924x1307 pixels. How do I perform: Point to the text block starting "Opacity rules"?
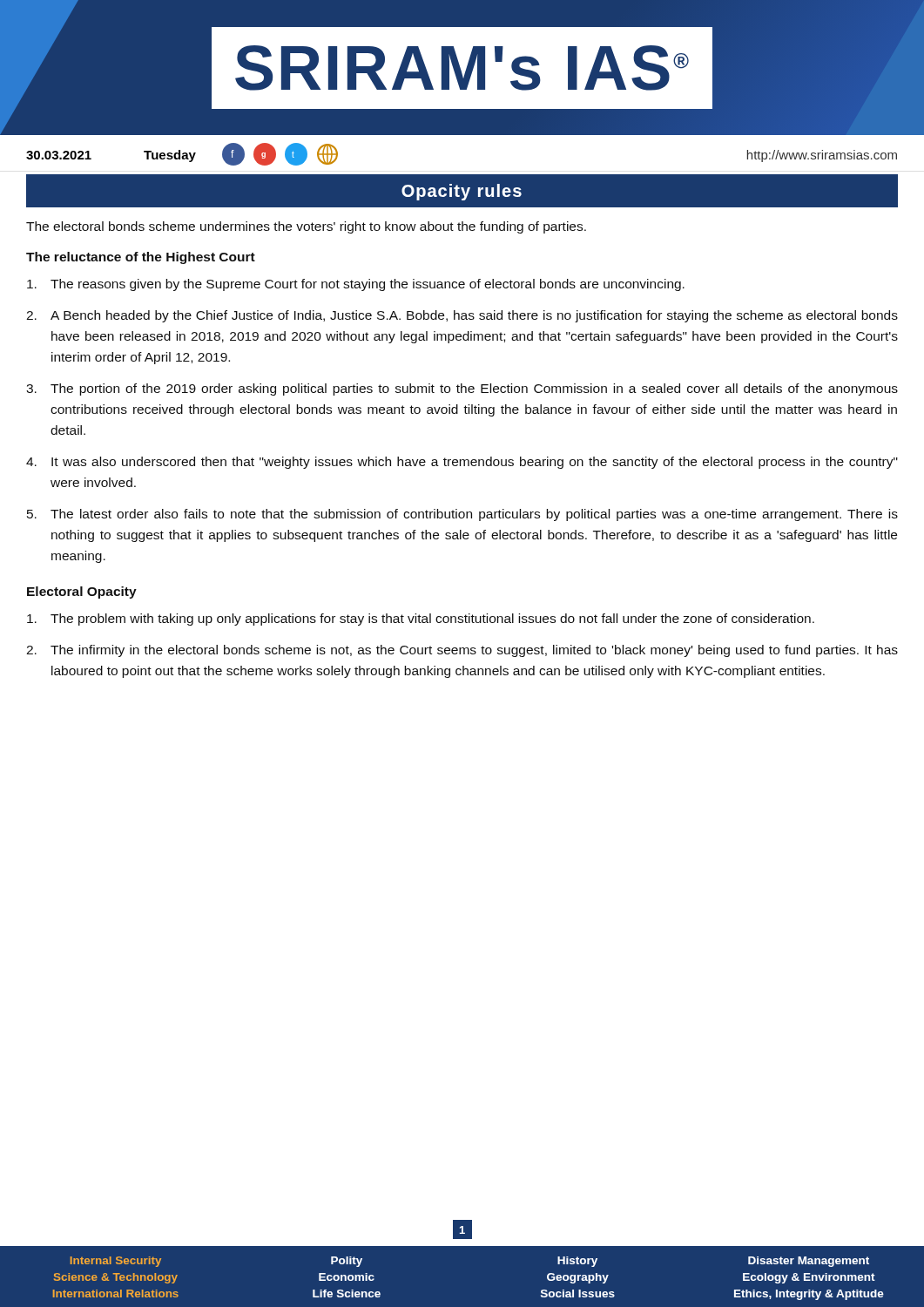462,191
